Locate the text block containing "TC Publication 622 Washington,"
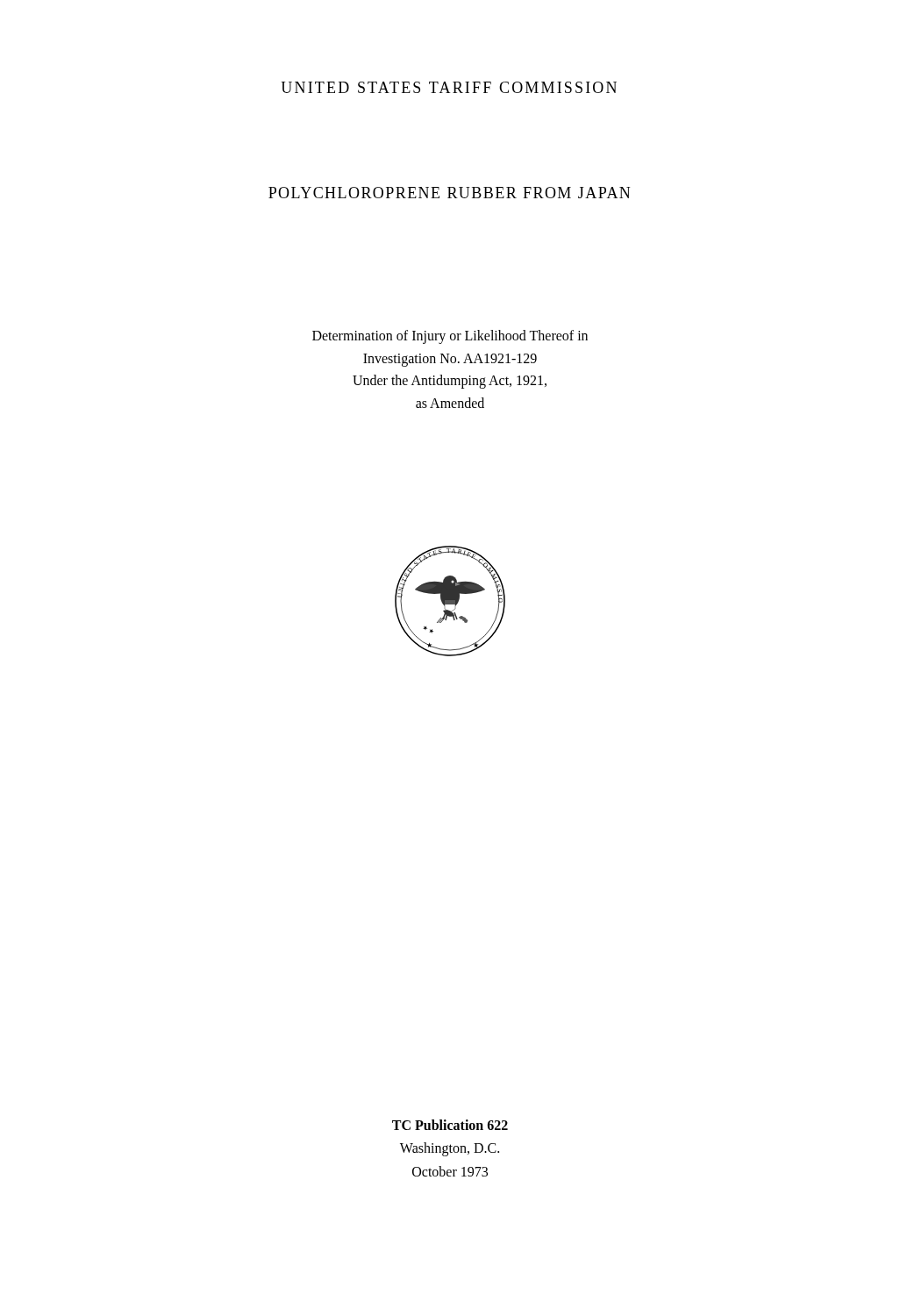900x1316 pixels. point(450,1148)
